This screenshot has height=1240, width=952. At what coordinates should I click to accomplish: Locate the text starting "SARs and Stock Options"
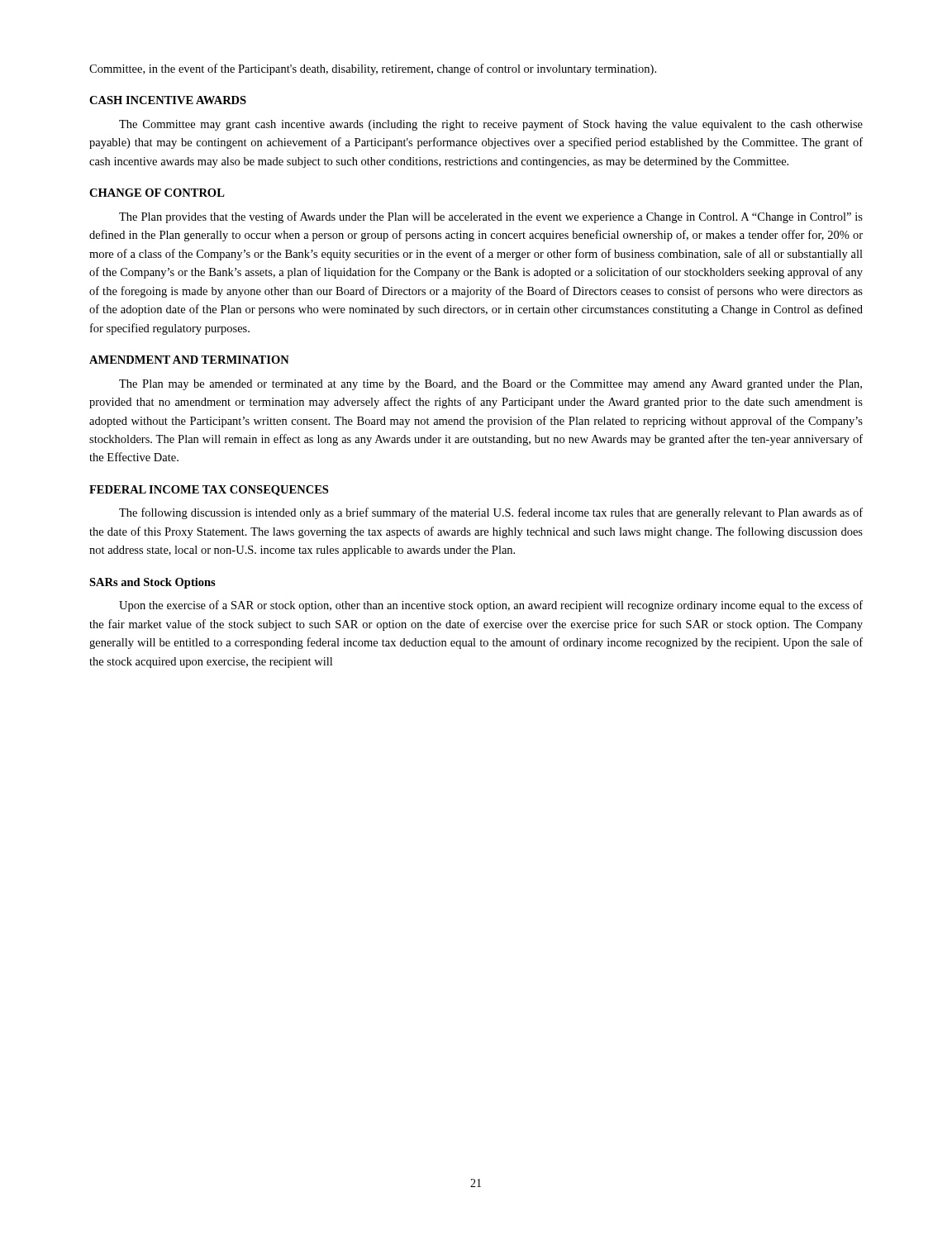click(x=152, y=582)
